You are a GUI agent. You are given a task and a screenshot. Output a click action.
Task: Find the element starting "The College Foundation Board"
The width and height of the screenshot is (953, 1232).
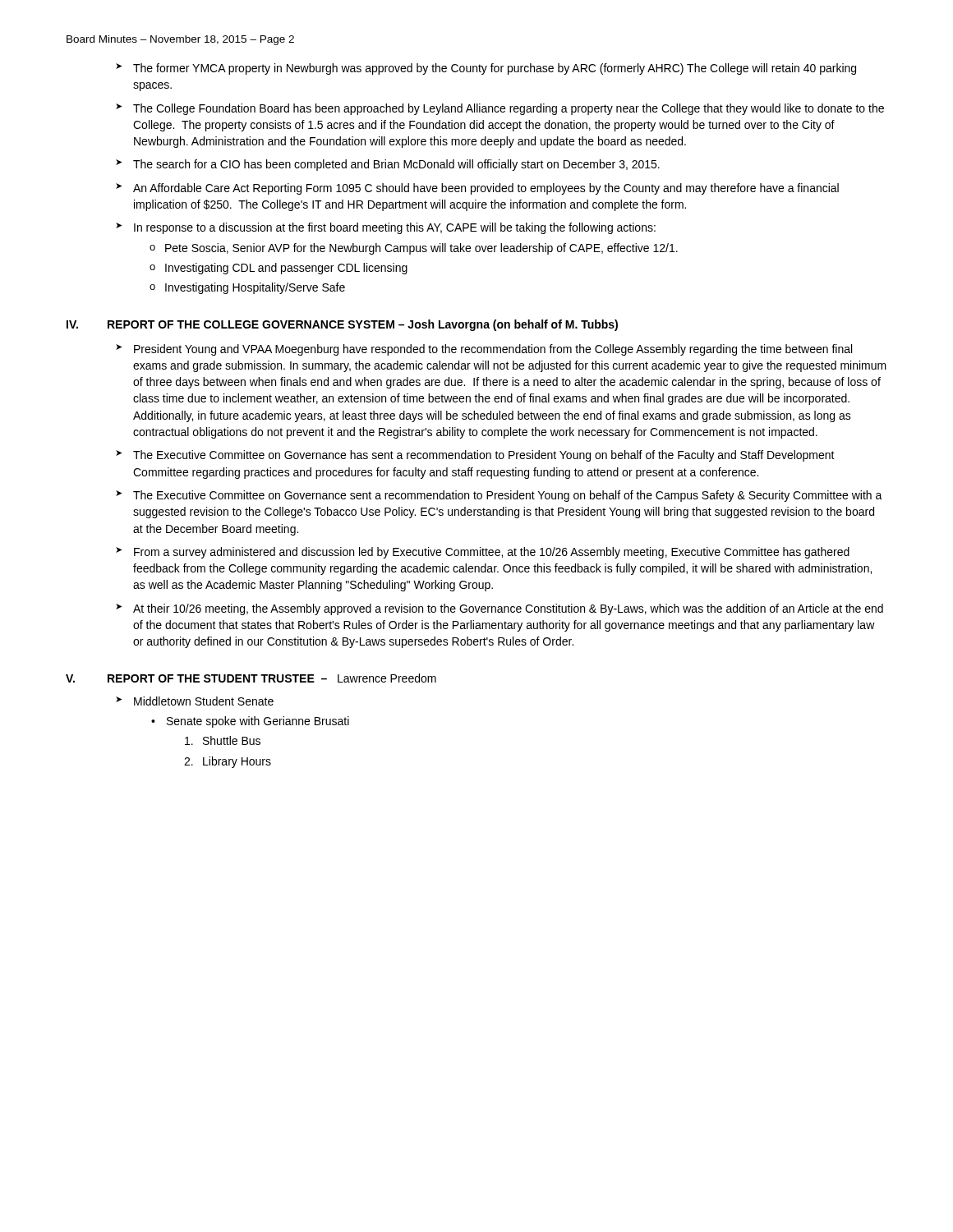(509, 125)
